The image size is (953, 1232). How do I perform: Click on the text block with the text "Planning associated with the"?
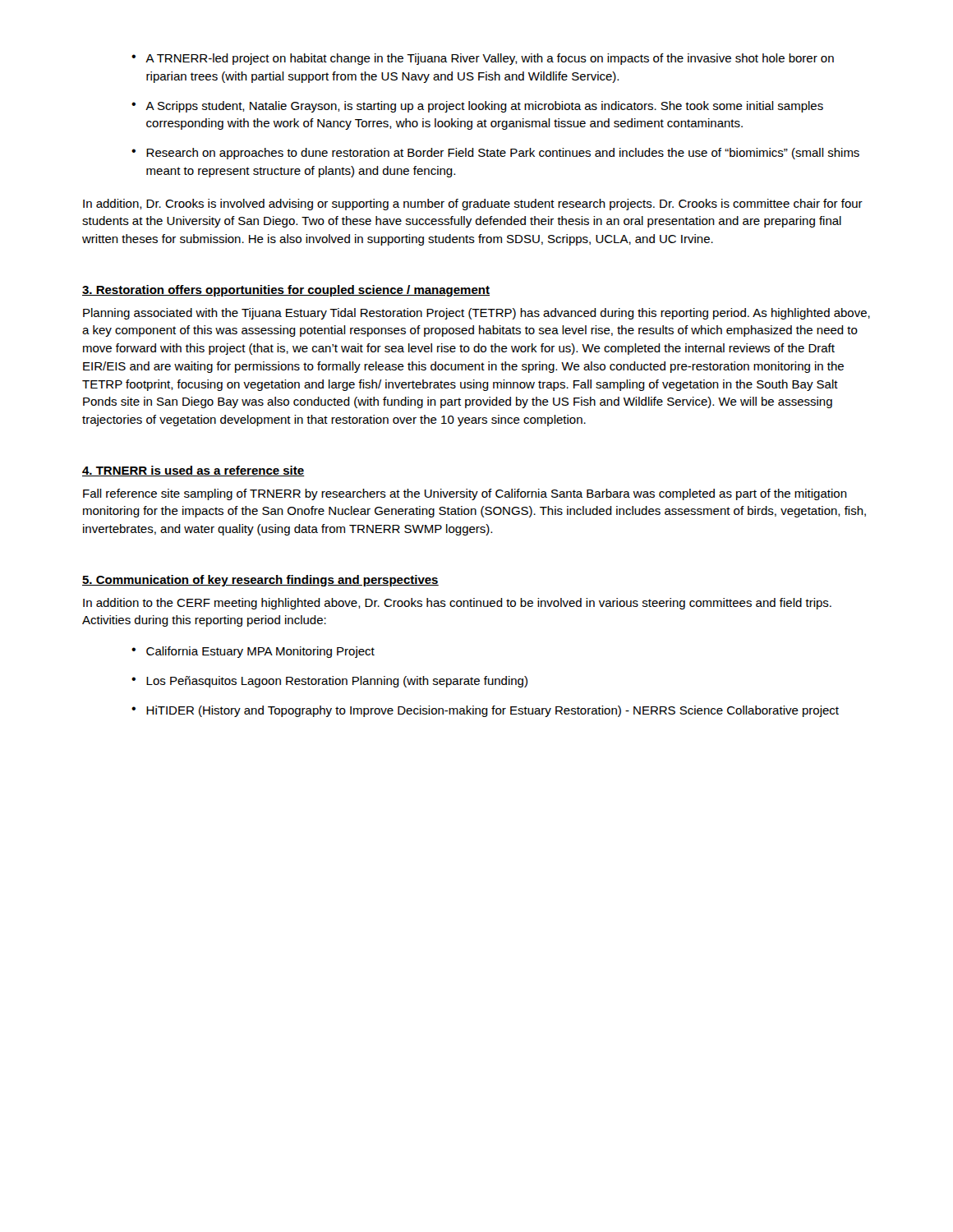pyautogui.click(x=476, y=366)
